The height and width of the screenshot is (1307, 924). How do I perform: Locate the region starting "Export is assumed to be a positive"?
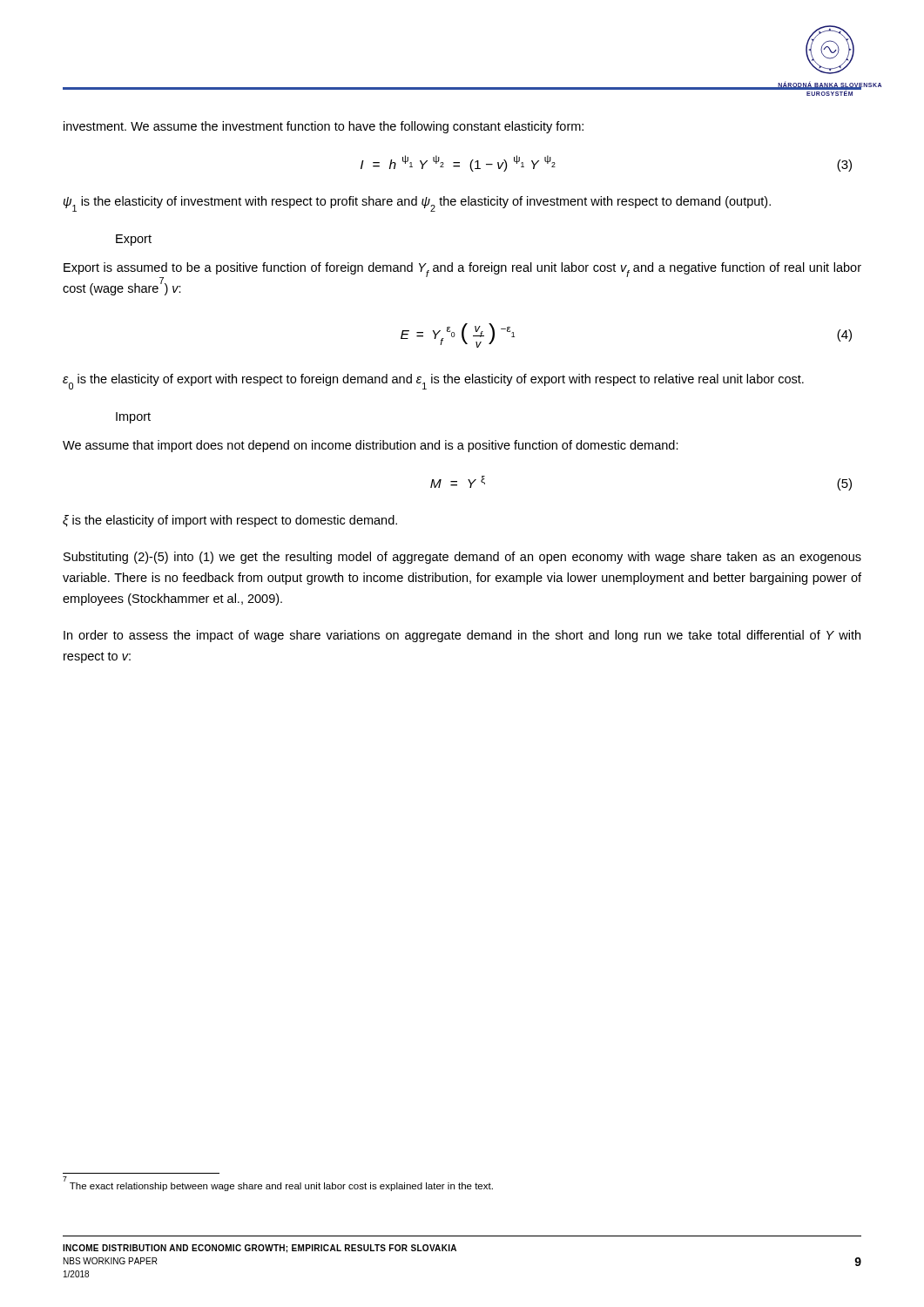(462, 278)
